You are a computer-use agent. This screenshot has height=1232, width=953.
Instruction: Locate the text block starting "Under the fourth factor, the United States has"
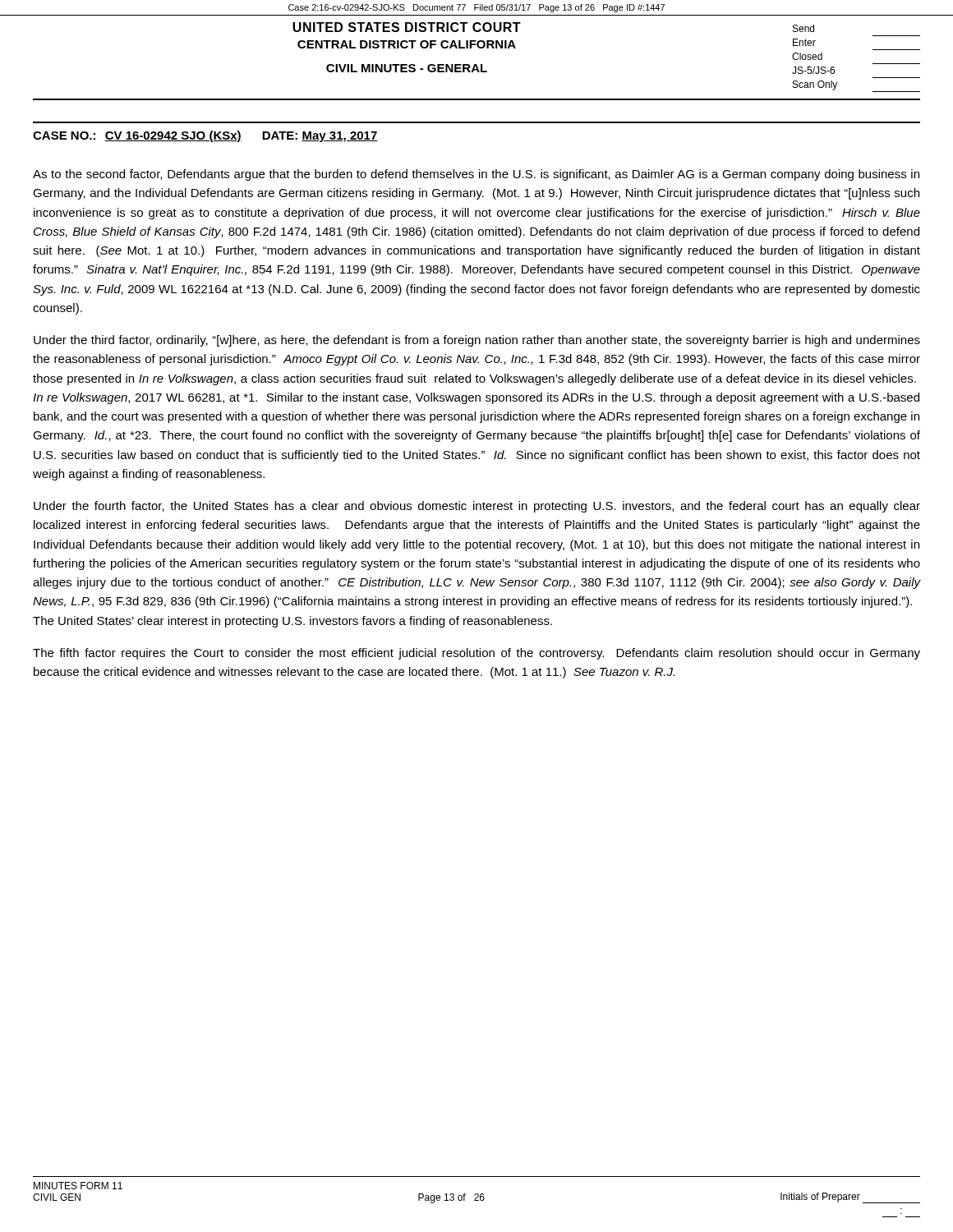[476, 563]
